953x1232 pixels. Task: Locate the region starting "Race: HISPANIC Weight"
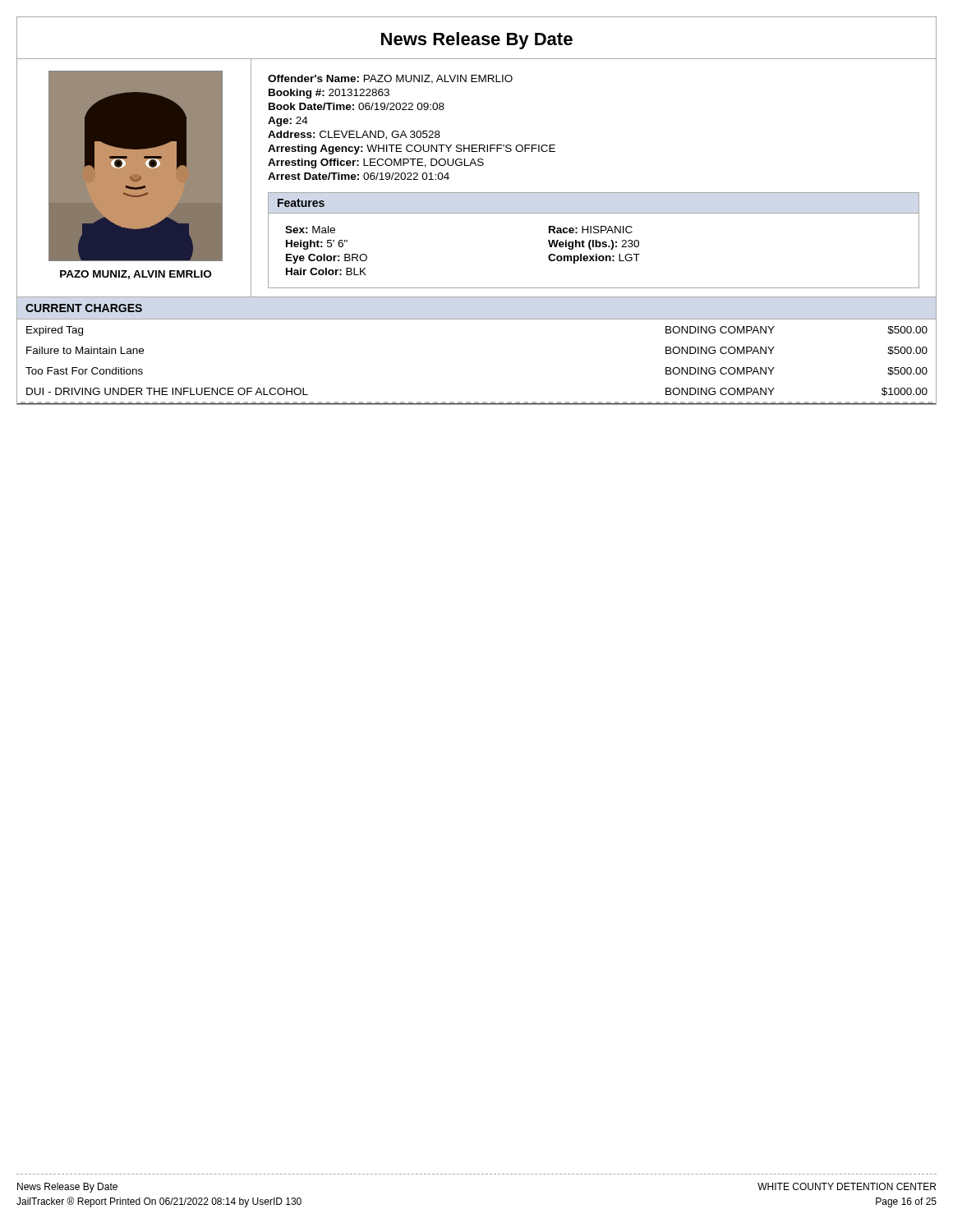coord(591,230)
